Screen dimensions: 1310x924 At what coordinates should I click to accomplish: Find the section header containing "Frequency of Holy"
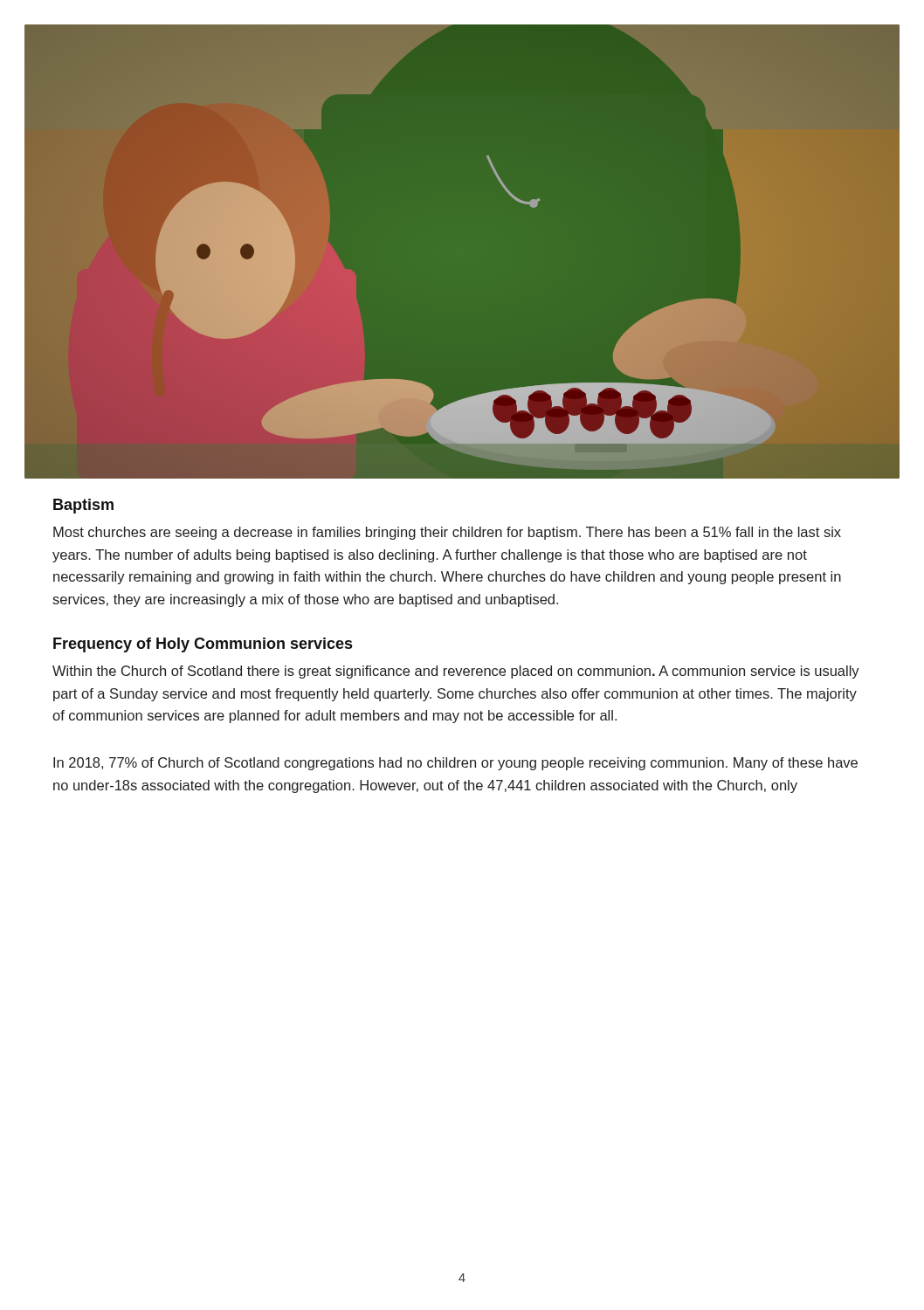click(203, 644)
